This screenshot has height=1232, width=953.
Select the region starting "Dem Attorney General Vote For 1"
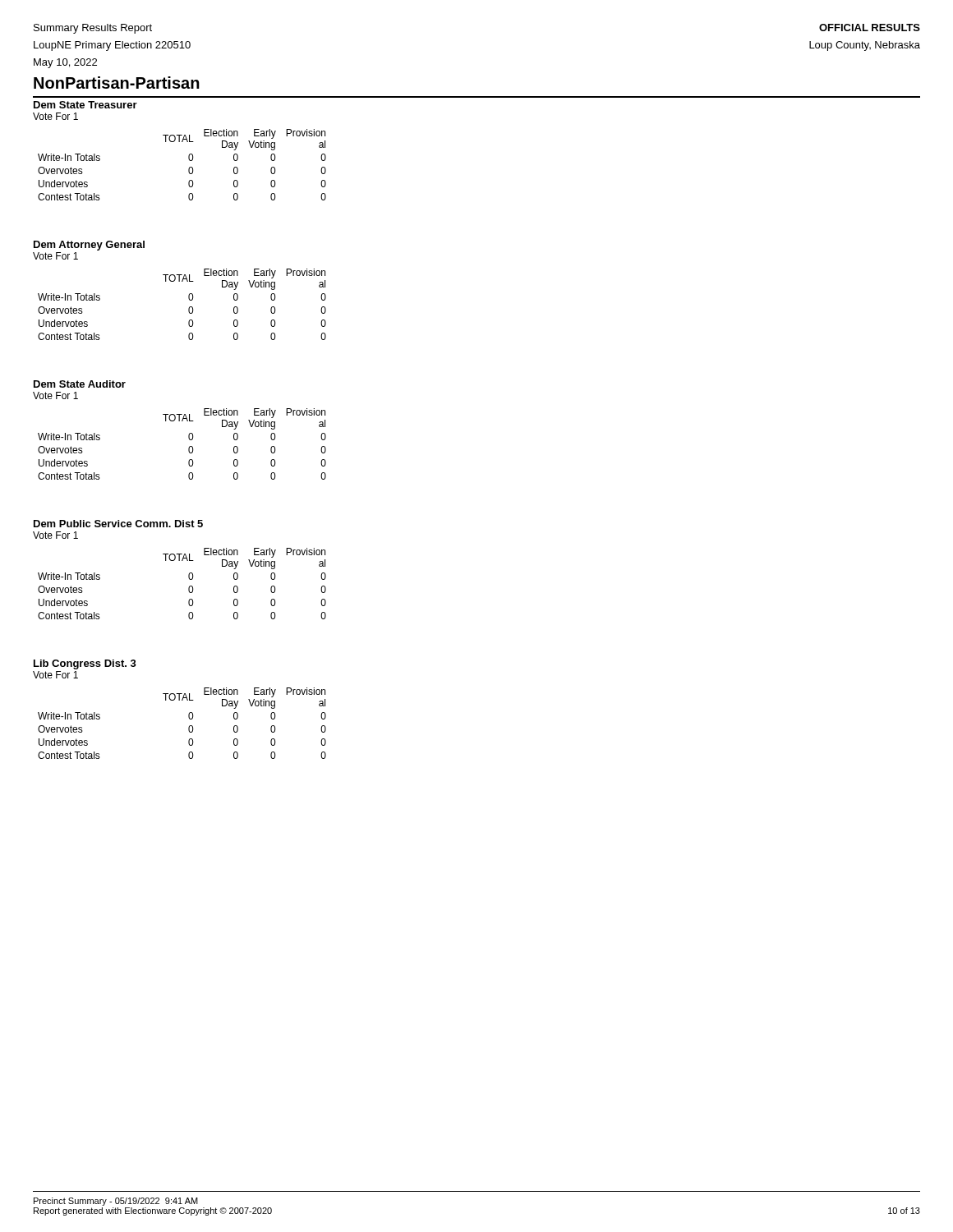point(89,250)
